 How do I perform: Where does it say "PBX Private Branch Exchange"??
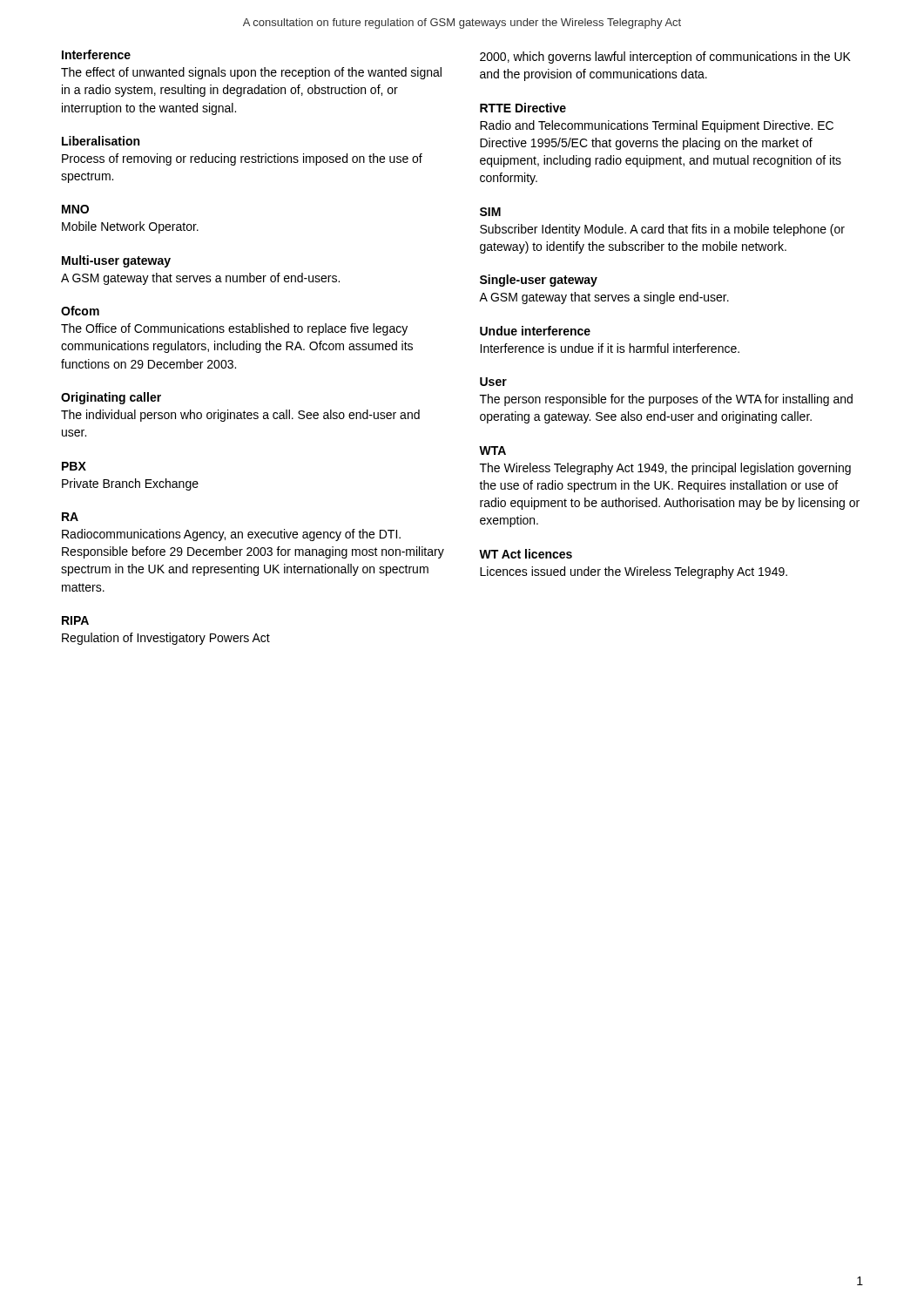[x=74, y=466]
